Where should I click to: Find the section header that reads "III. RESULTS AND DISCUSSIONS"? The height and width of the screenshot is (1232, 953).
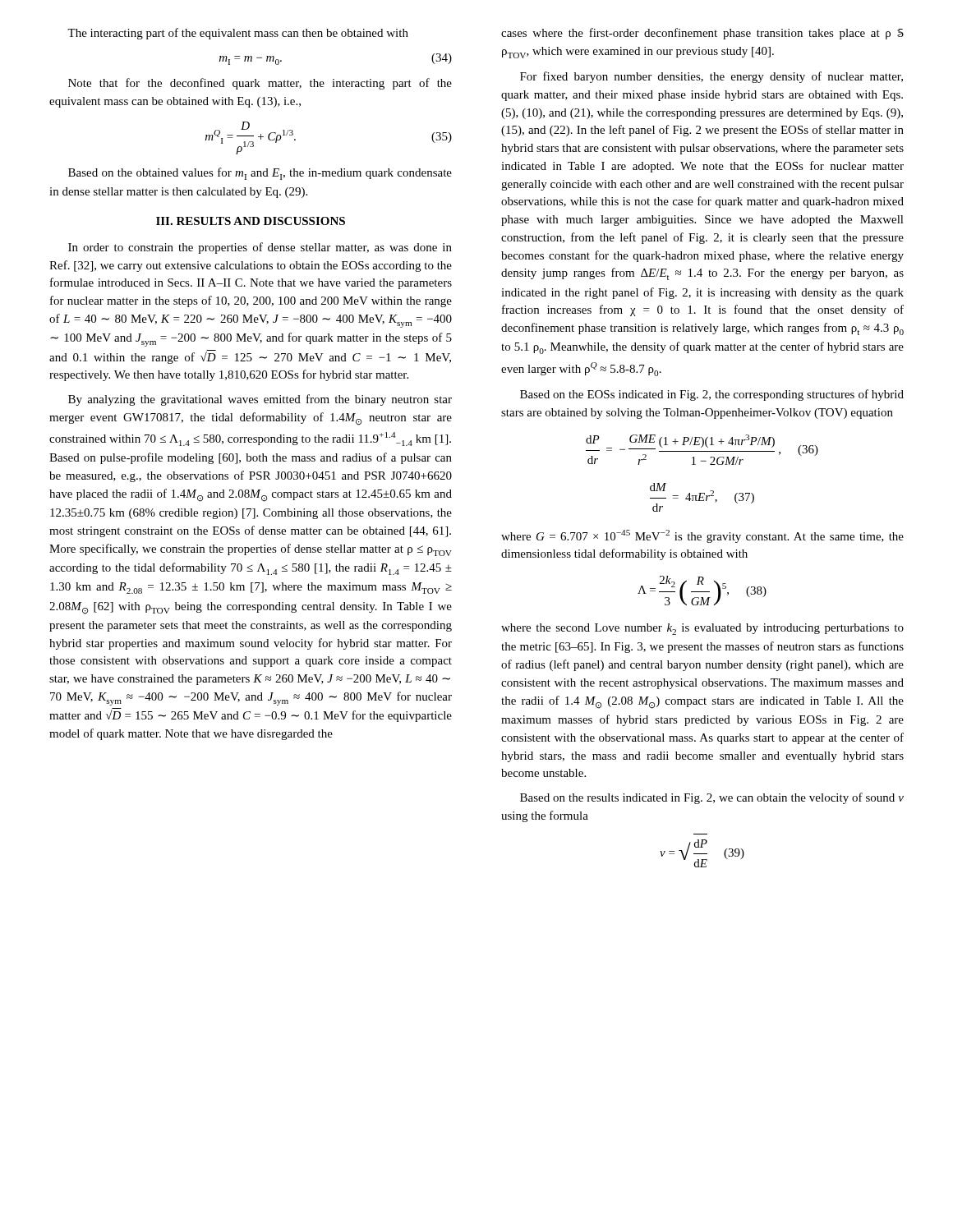(x=251, y=221)
